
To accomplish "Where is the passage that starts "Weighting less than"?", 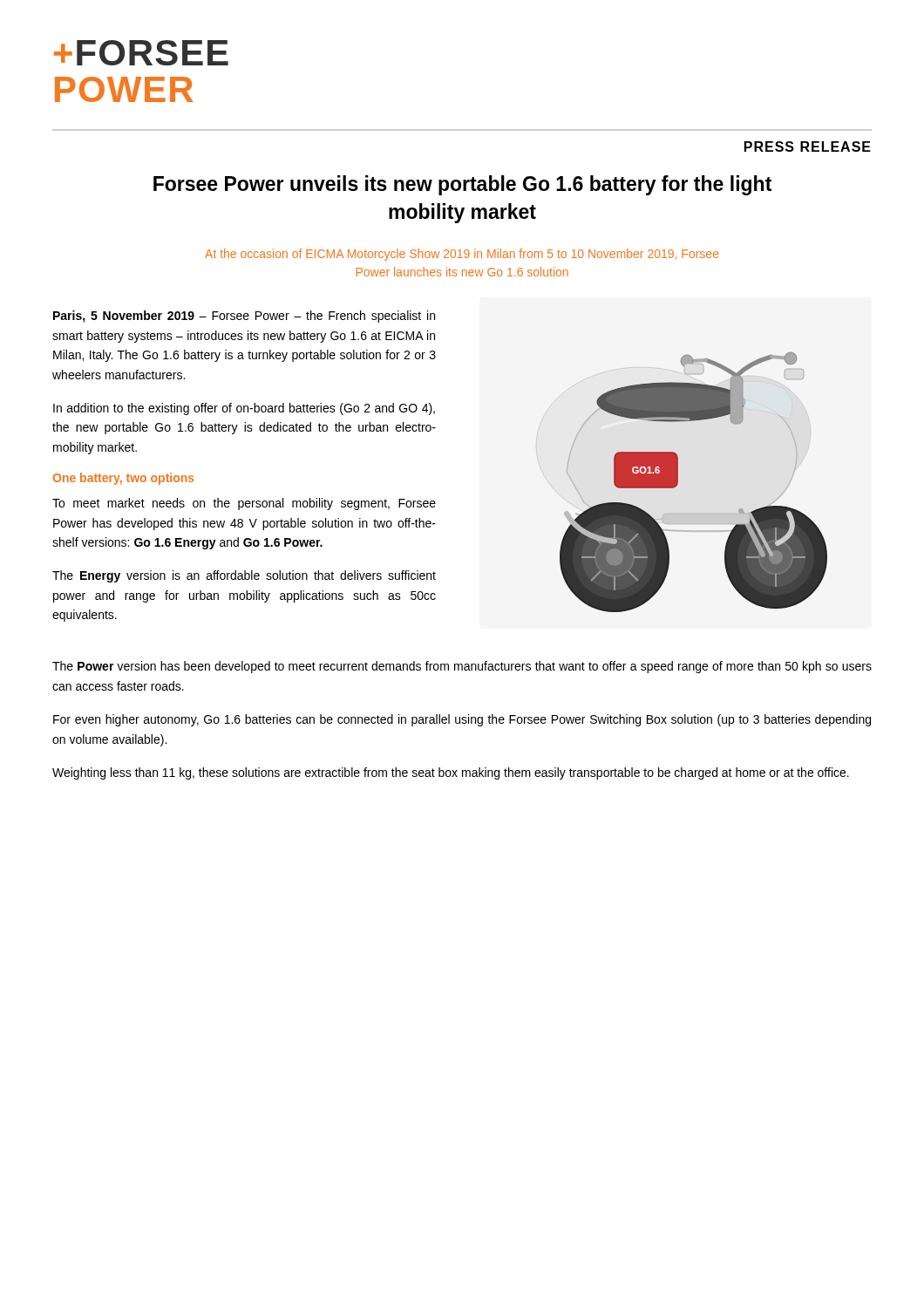I will coord(451,773).
